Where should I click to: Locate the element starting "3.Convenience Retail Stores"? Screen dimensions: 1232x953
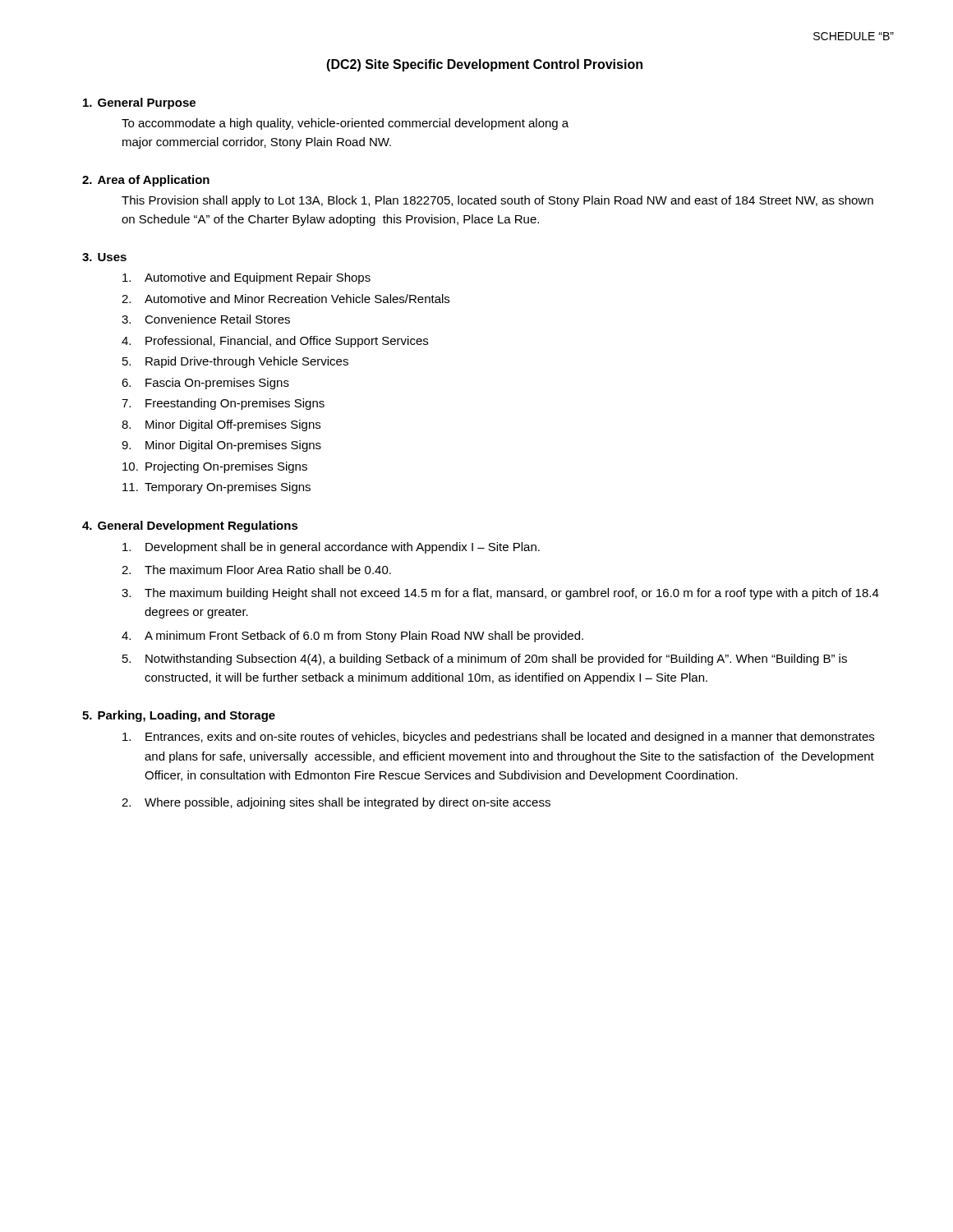point(206,319)
